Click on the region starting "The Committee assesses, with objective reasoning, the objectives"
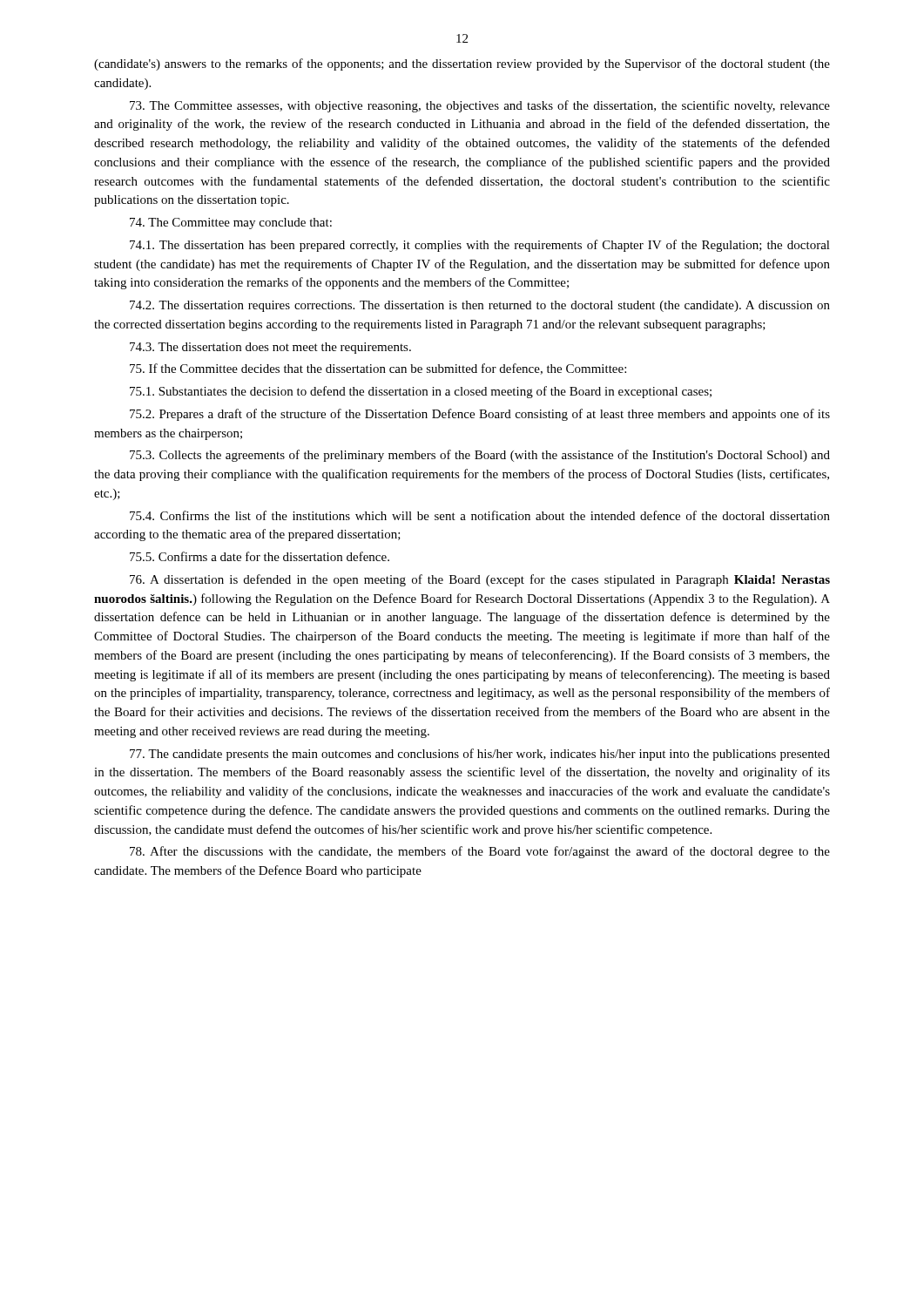Image resolution: width=924 pixels, height=1307 pixels. coord(462,153)
